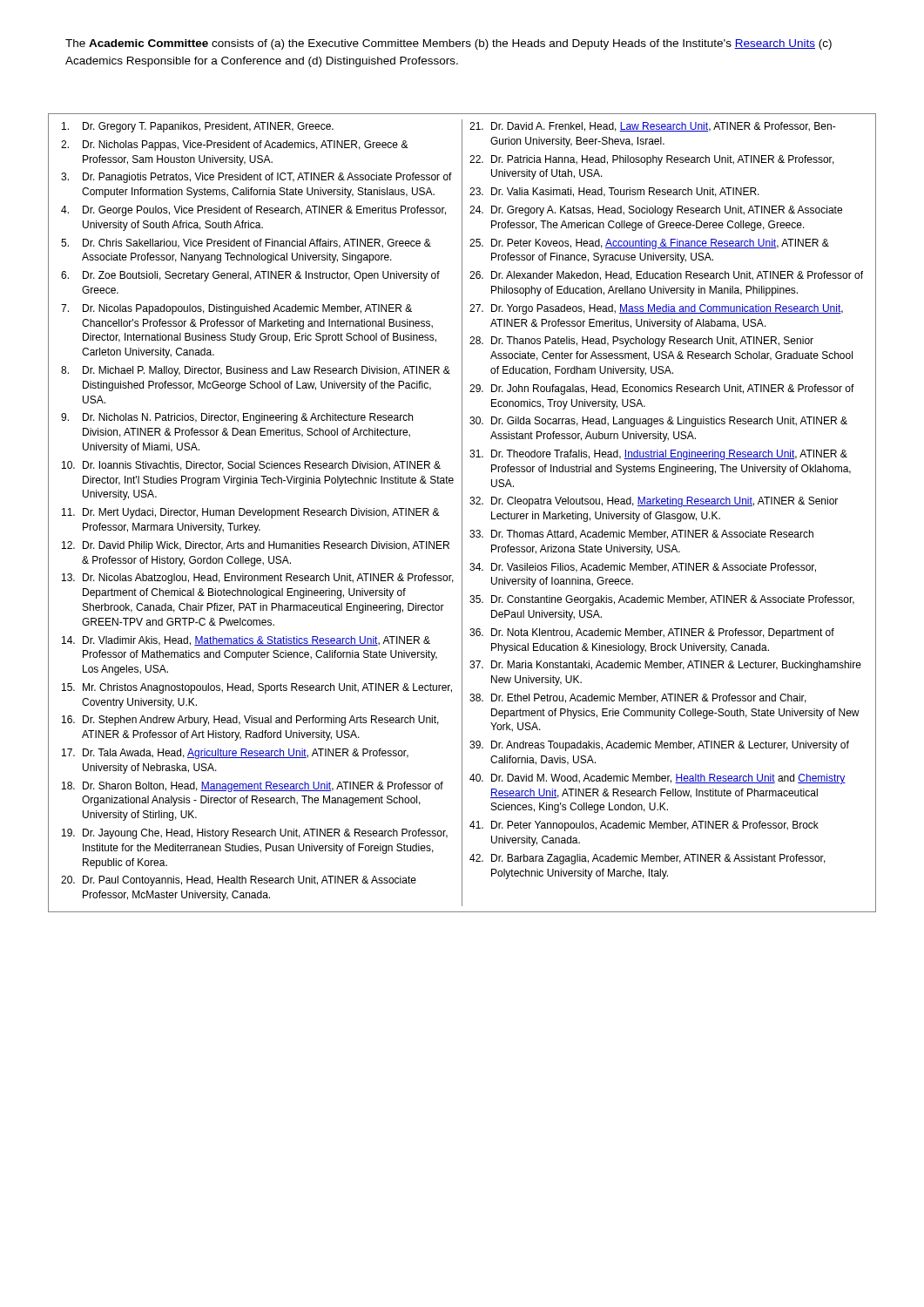
Task: Click the passage that begins "6.Dr. Zoe Boutsioli, Secretary General, ATINER & Instructor,"
Action: point(258,283)
